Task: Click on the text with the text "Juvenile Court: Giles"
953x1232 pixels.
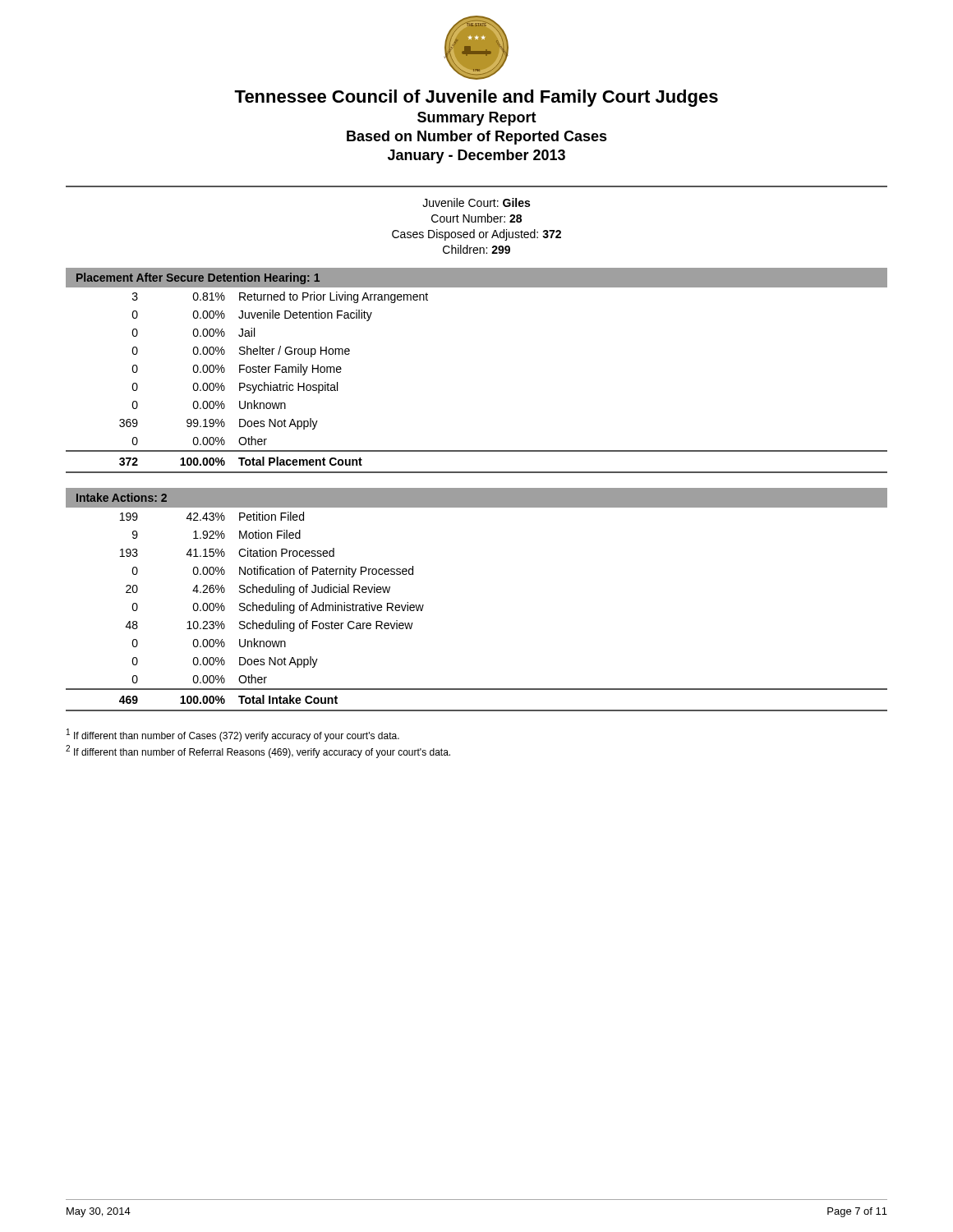Action: pos(476,203)
